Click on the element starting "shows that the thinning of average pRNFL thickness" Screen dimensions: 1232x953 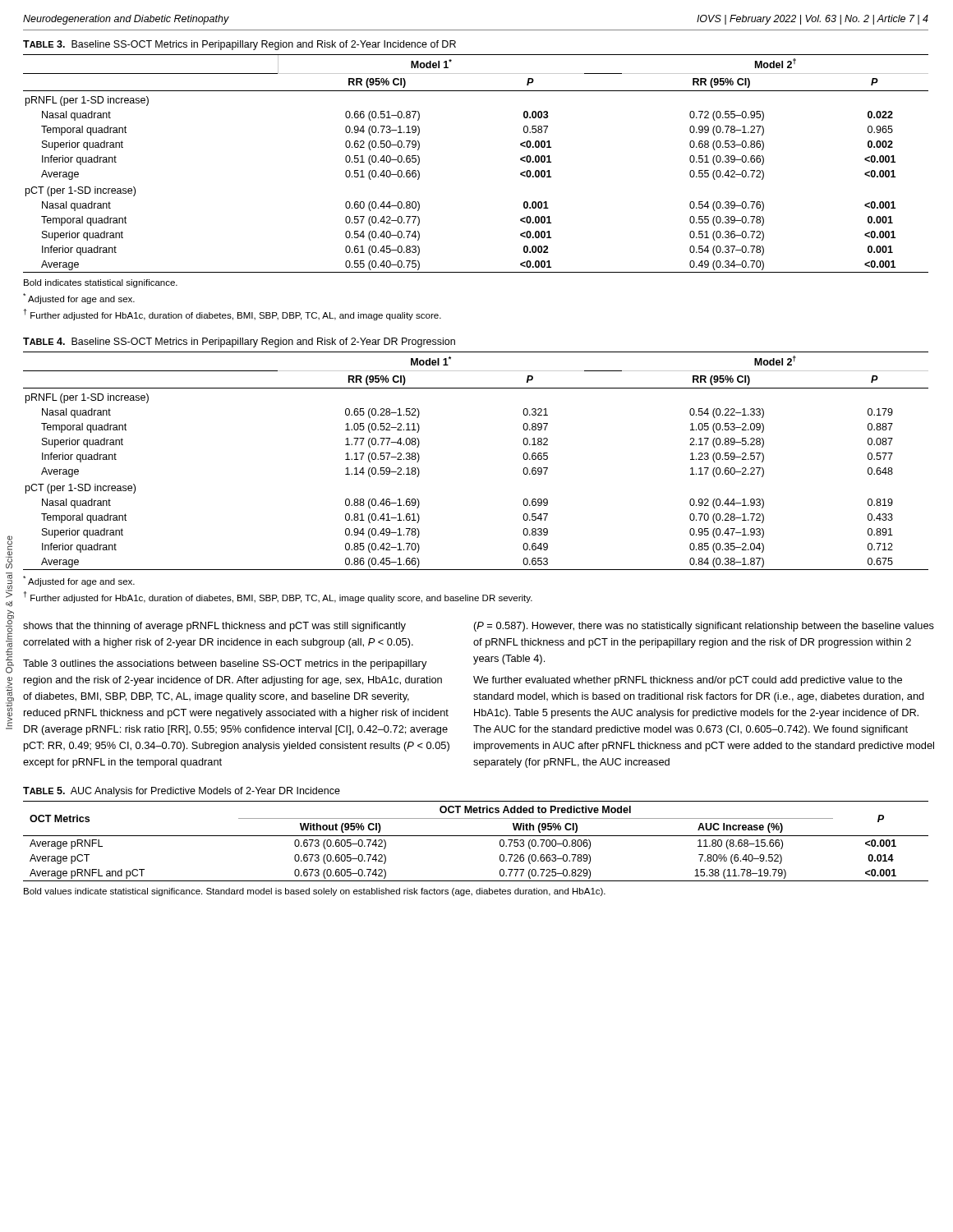pos(218,633)
